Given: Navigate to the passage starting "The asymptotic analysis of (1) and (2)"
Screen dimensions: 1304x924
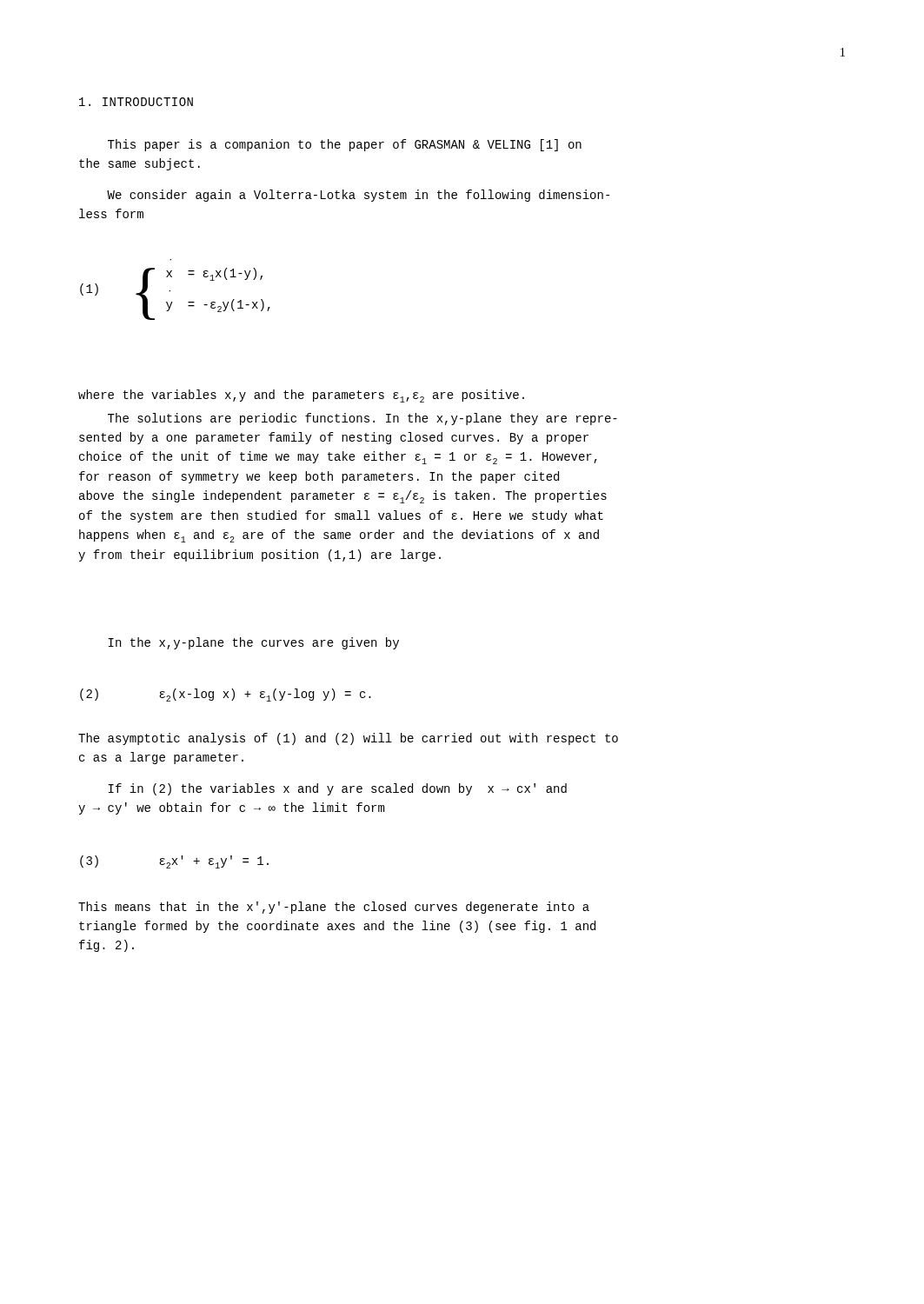Looking at the screenshot, I should [x=348, y=748].
